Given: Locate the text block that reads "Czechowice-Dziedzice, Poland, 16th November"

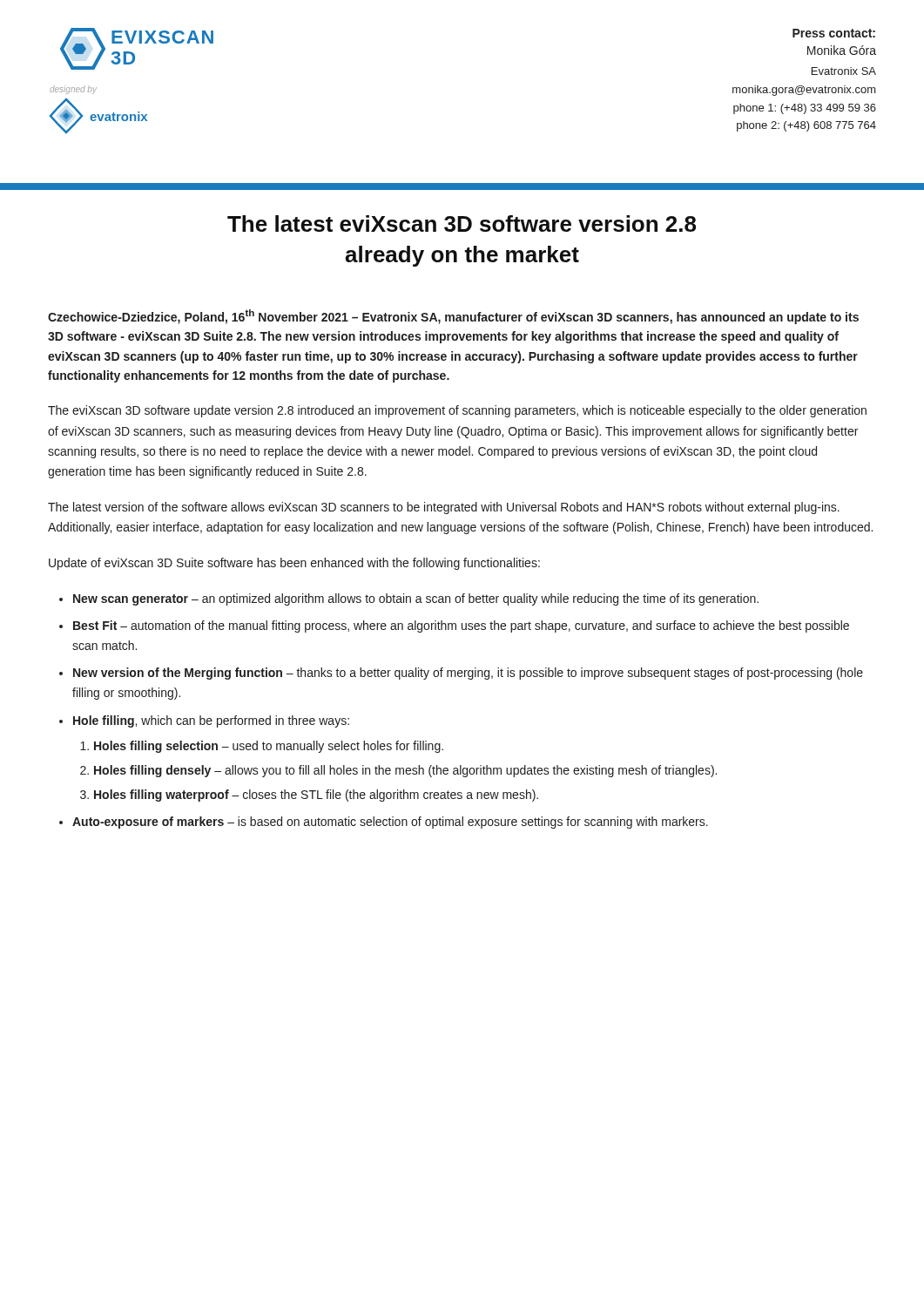Looking at the screenshot, I should 453,345.
